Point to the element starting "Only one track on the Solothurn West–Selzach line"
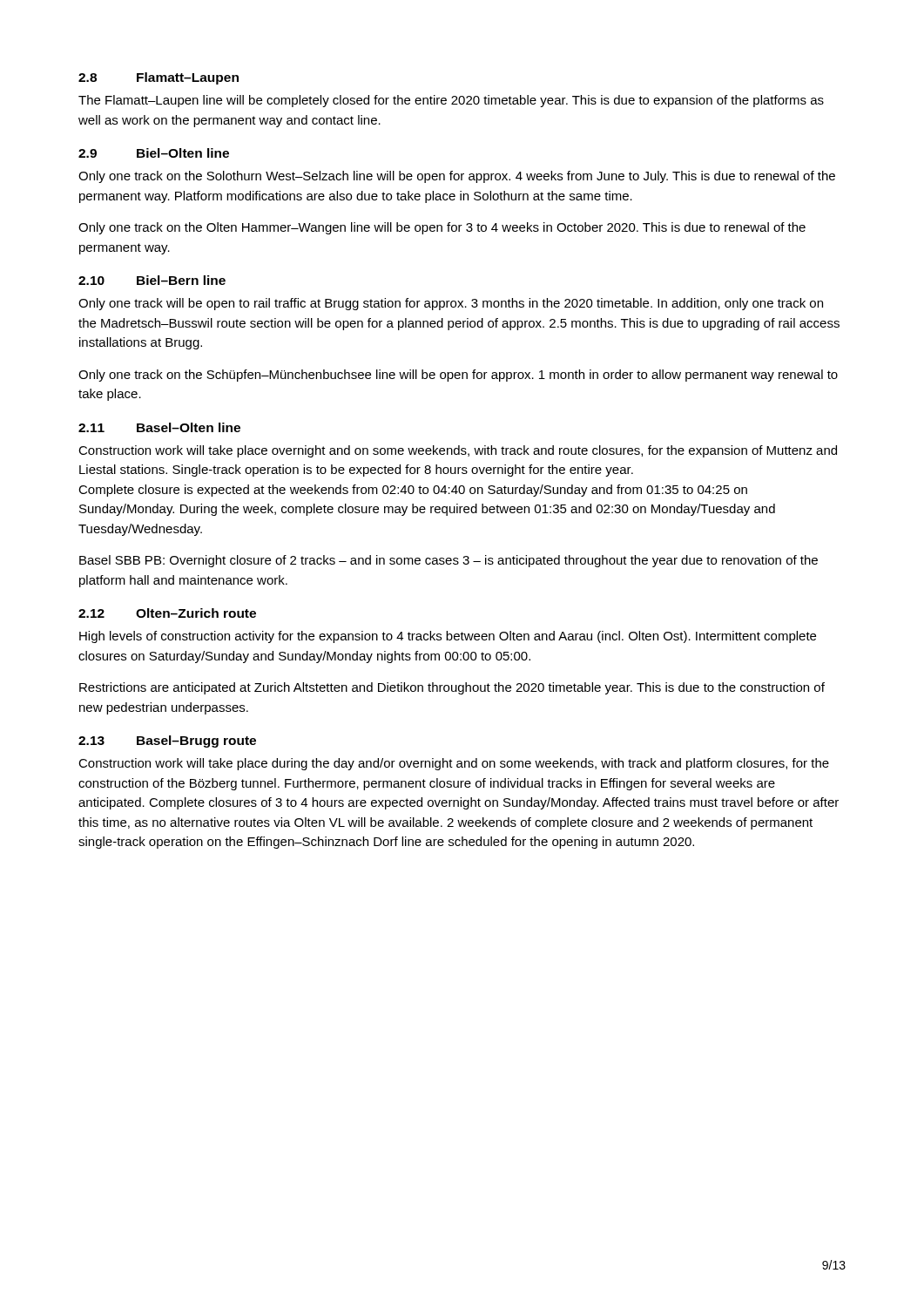This screenshot has width=924, height=1307. click(x=457, y=185)
